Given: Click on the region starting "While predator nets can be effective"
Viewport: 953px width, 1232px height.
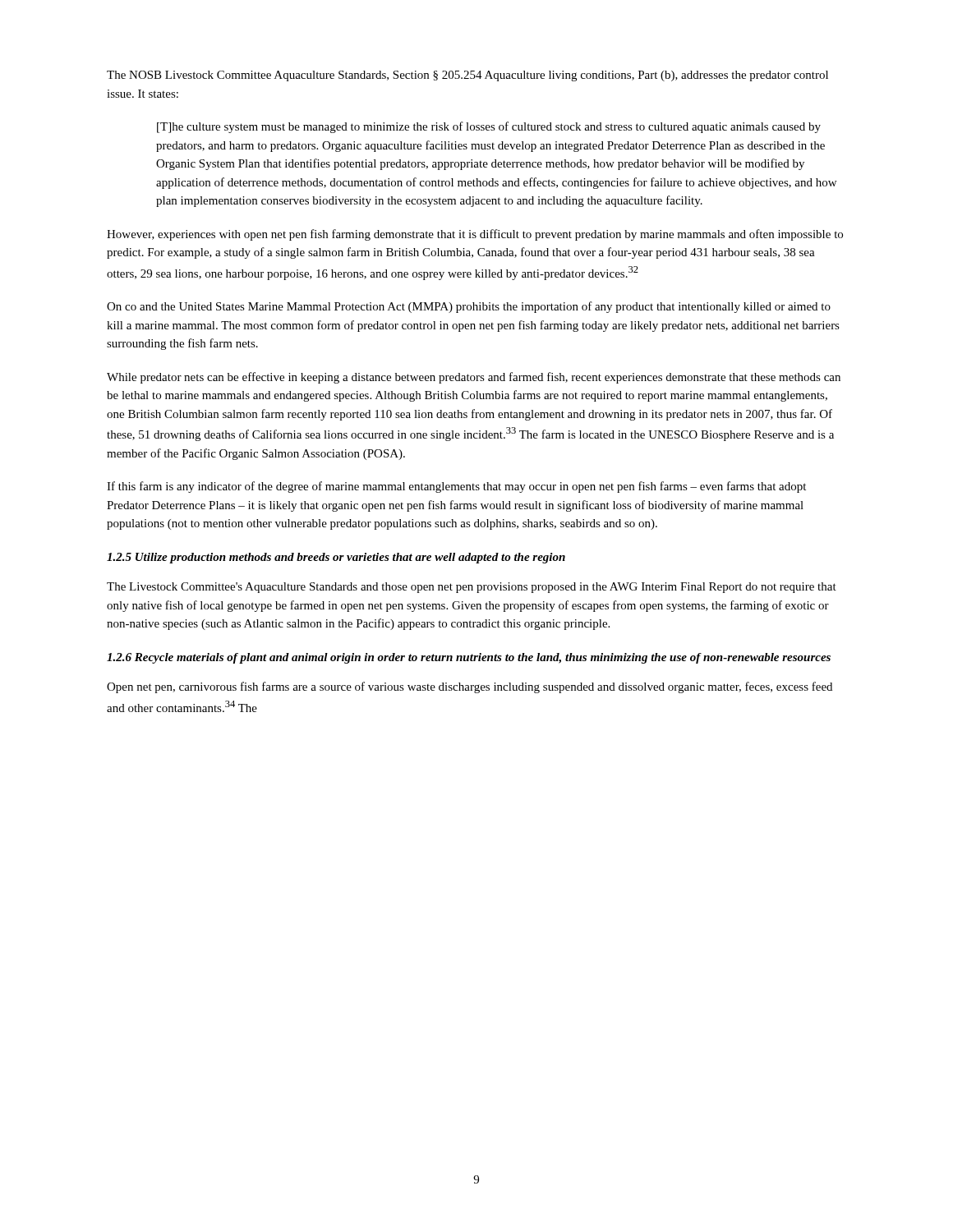Looking at the screenshot, I should (476, 415).
